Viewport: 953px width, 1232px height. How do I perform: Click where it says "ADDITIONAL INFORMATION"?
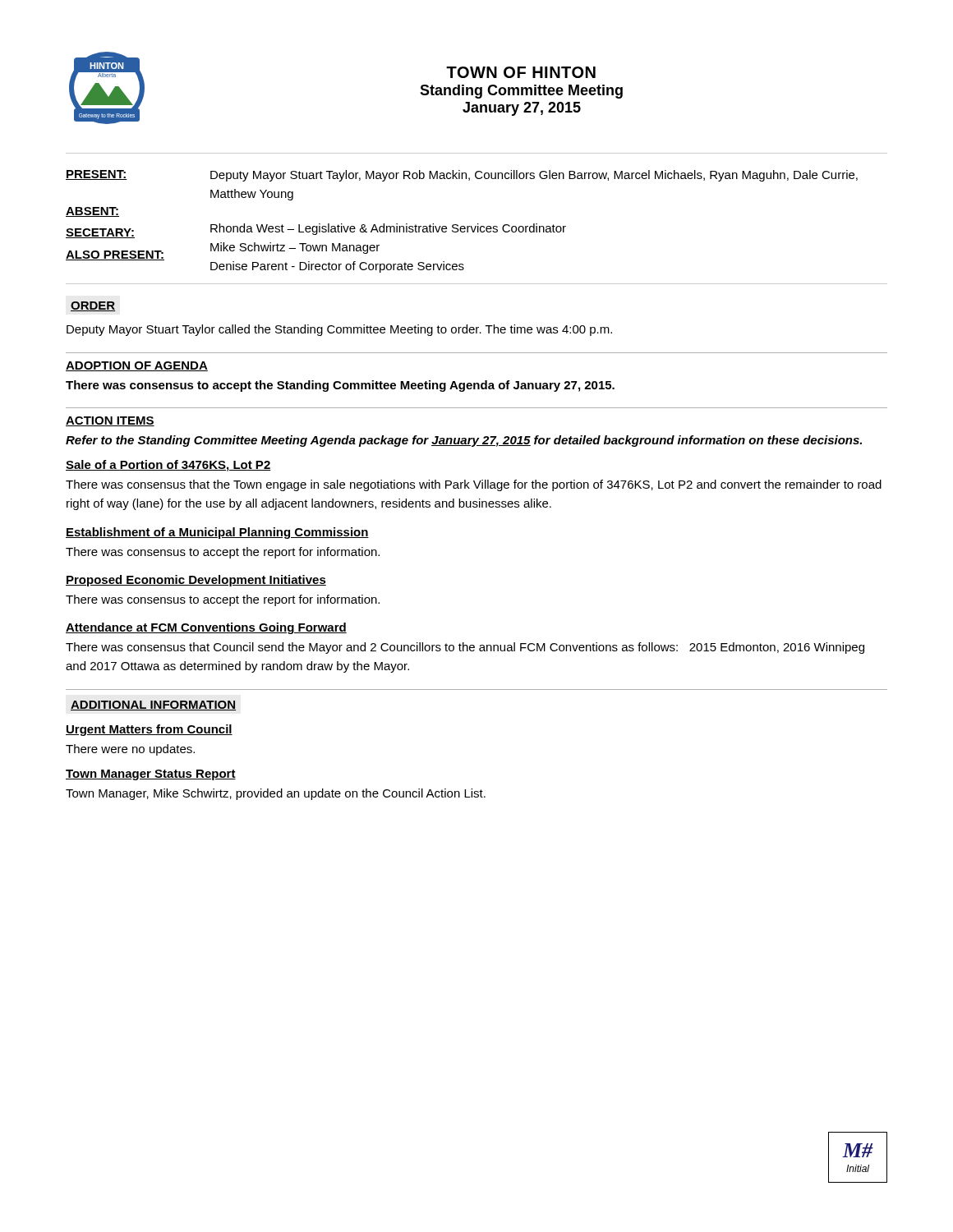point(153,704)
